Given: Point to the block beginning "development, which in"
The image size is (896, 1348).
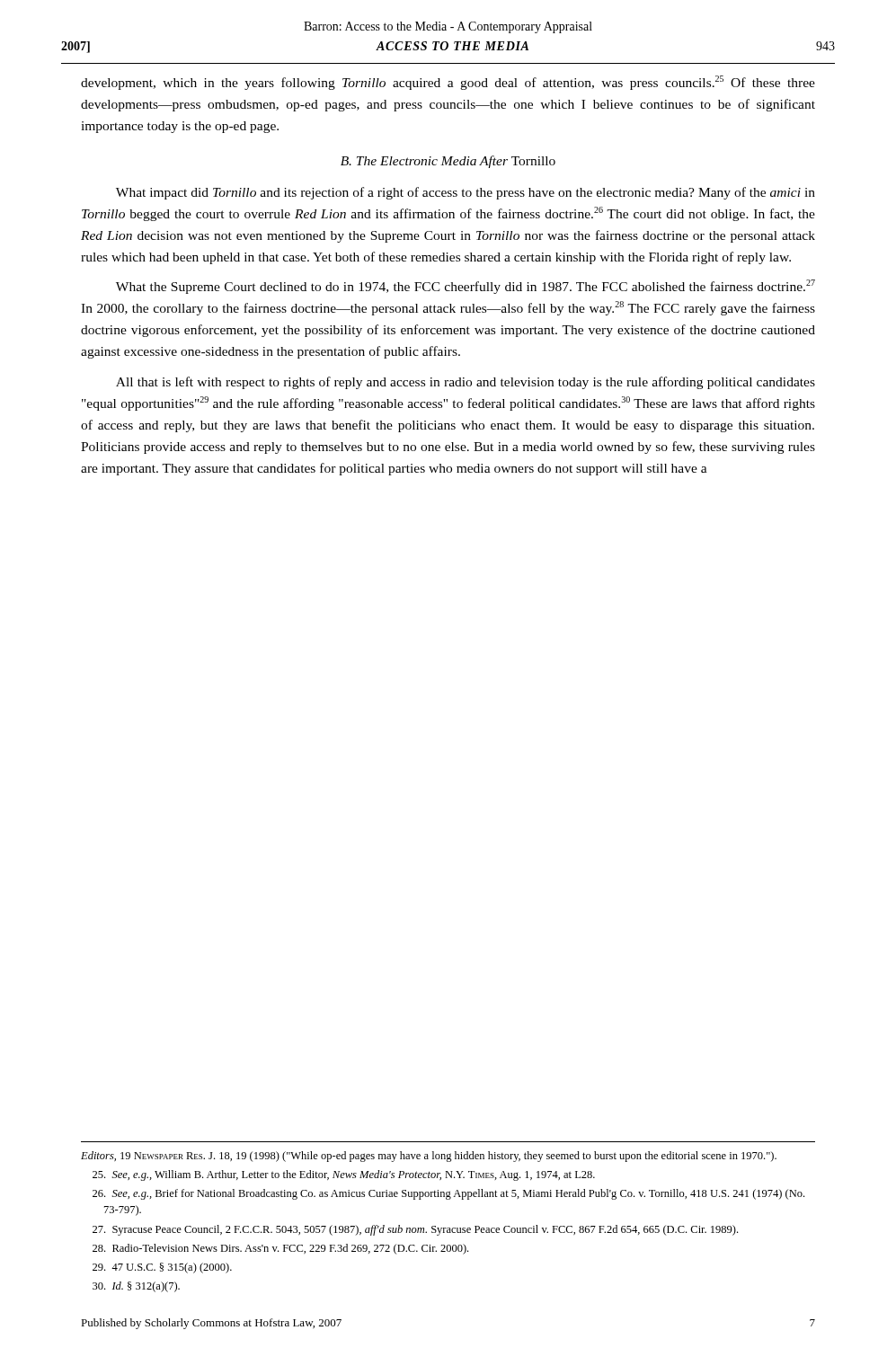Looking at the screenshot, I should point(448,104).
